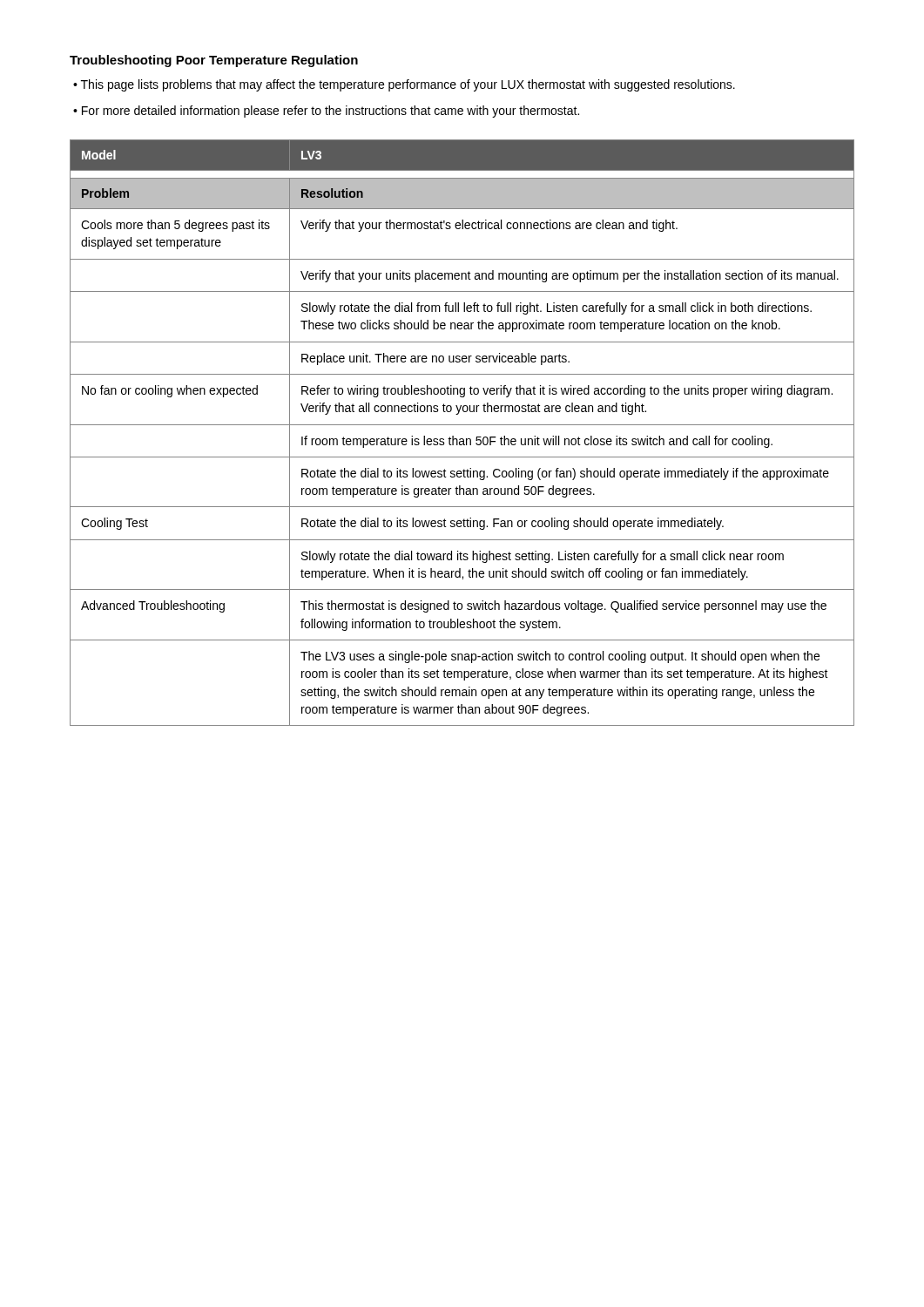924x1307 pixels.
Task: Select the list item that reads "• For more detailed information please refer to"
Action: tap(327, 111)
